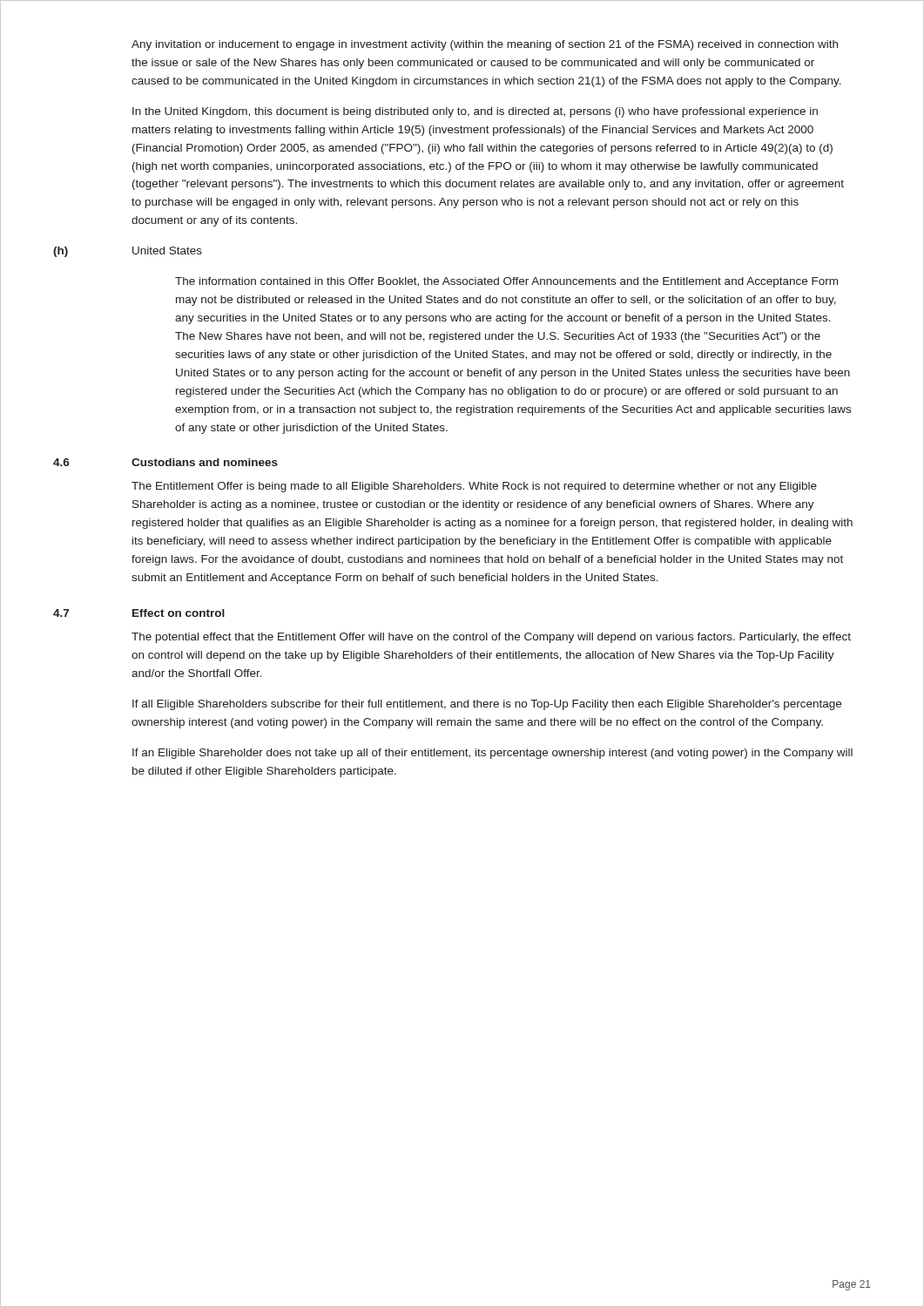
Task: Locate the block of text that opens with "Any invitation or inducement to engage in investment"
Action: [x=487, y=62]
